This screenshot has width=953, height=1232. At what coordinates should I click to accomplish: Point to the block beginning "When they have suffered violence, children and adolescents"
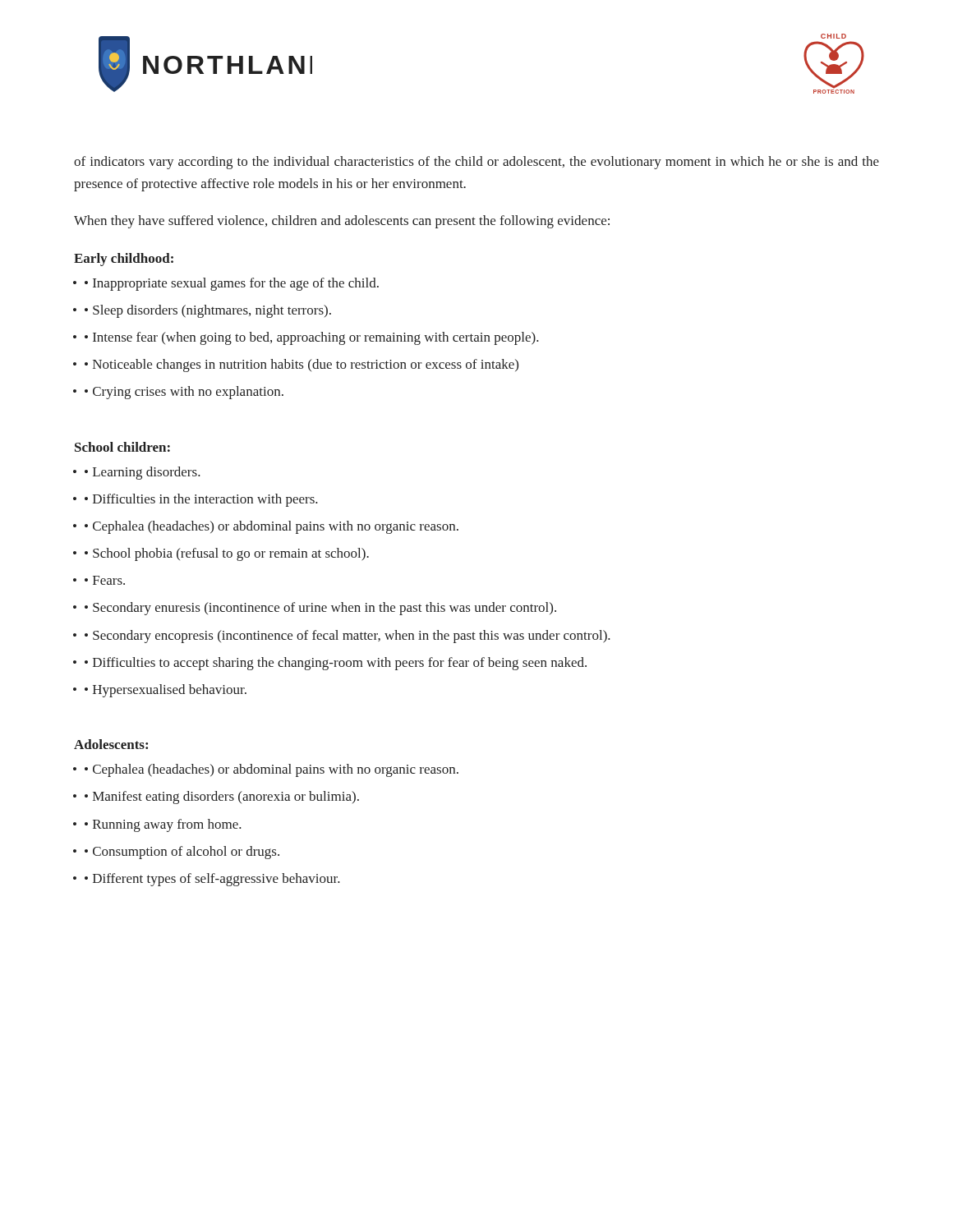pyautogui.click(x=342, y=221)
